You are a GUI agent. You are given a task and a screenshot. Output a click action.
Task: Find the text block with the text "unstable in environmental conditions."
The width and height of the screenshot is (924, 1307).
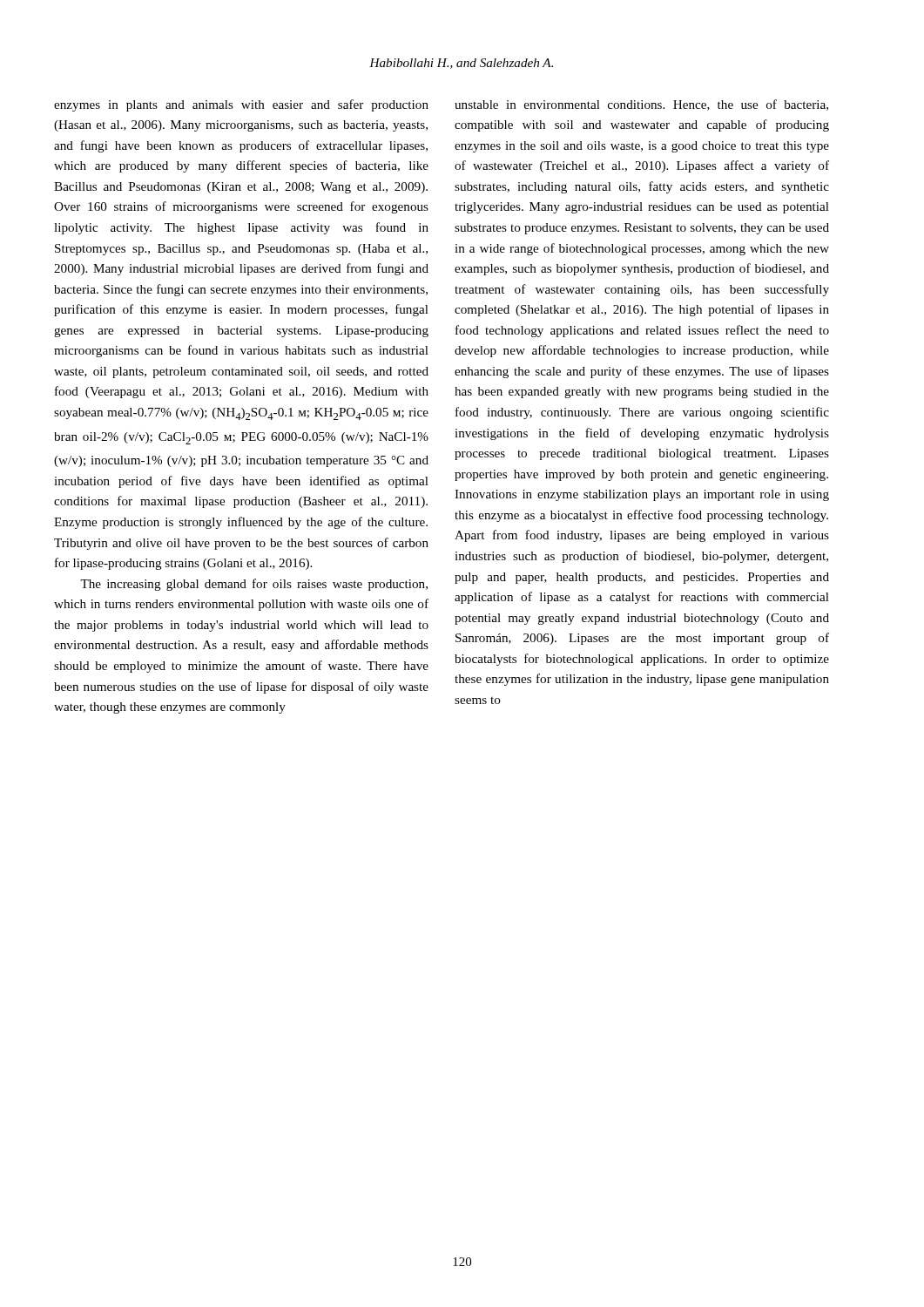tap(642, 402)
